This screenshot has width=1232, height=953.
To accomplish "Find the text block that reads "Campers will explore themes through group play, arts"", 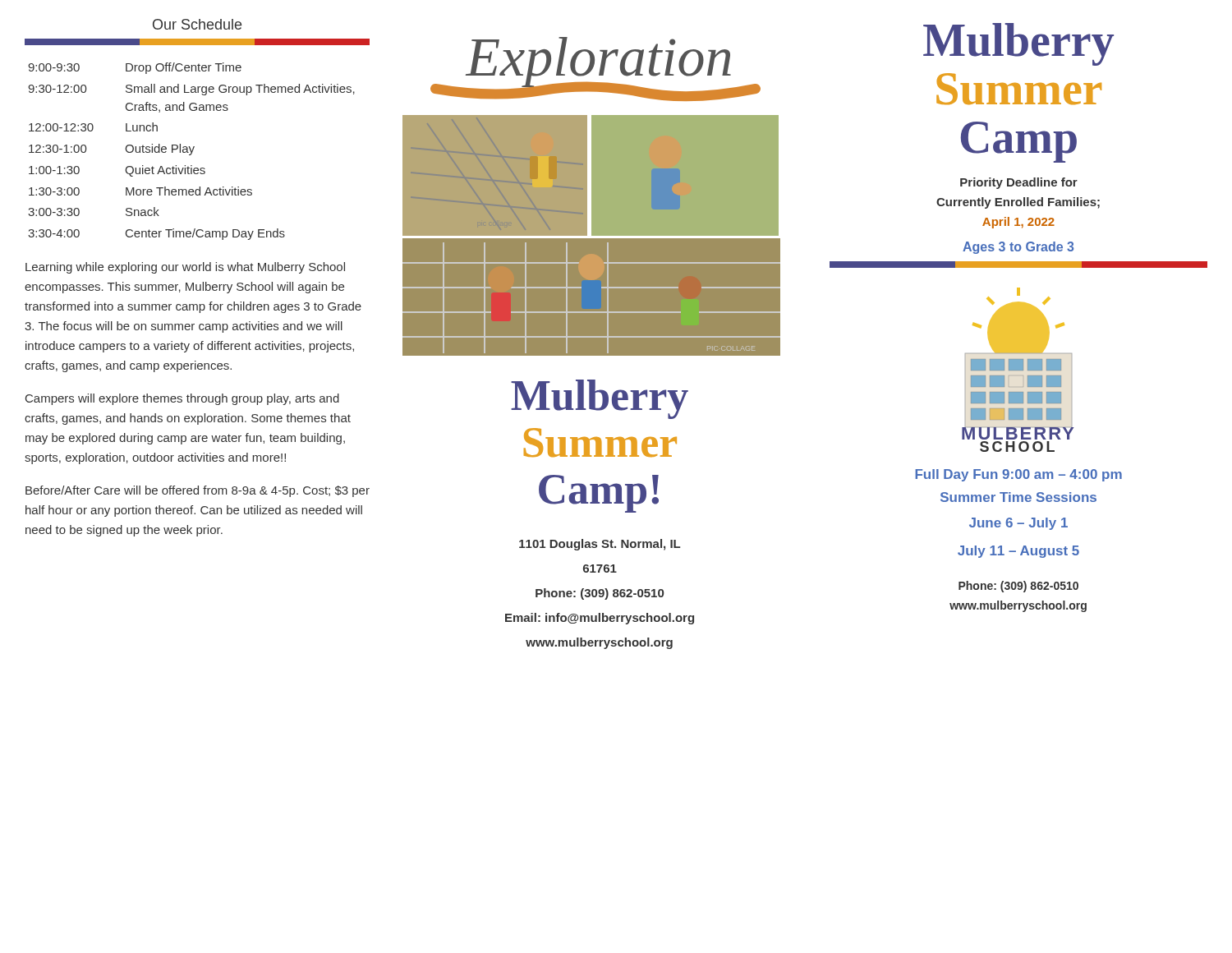I will click(188, 427).
